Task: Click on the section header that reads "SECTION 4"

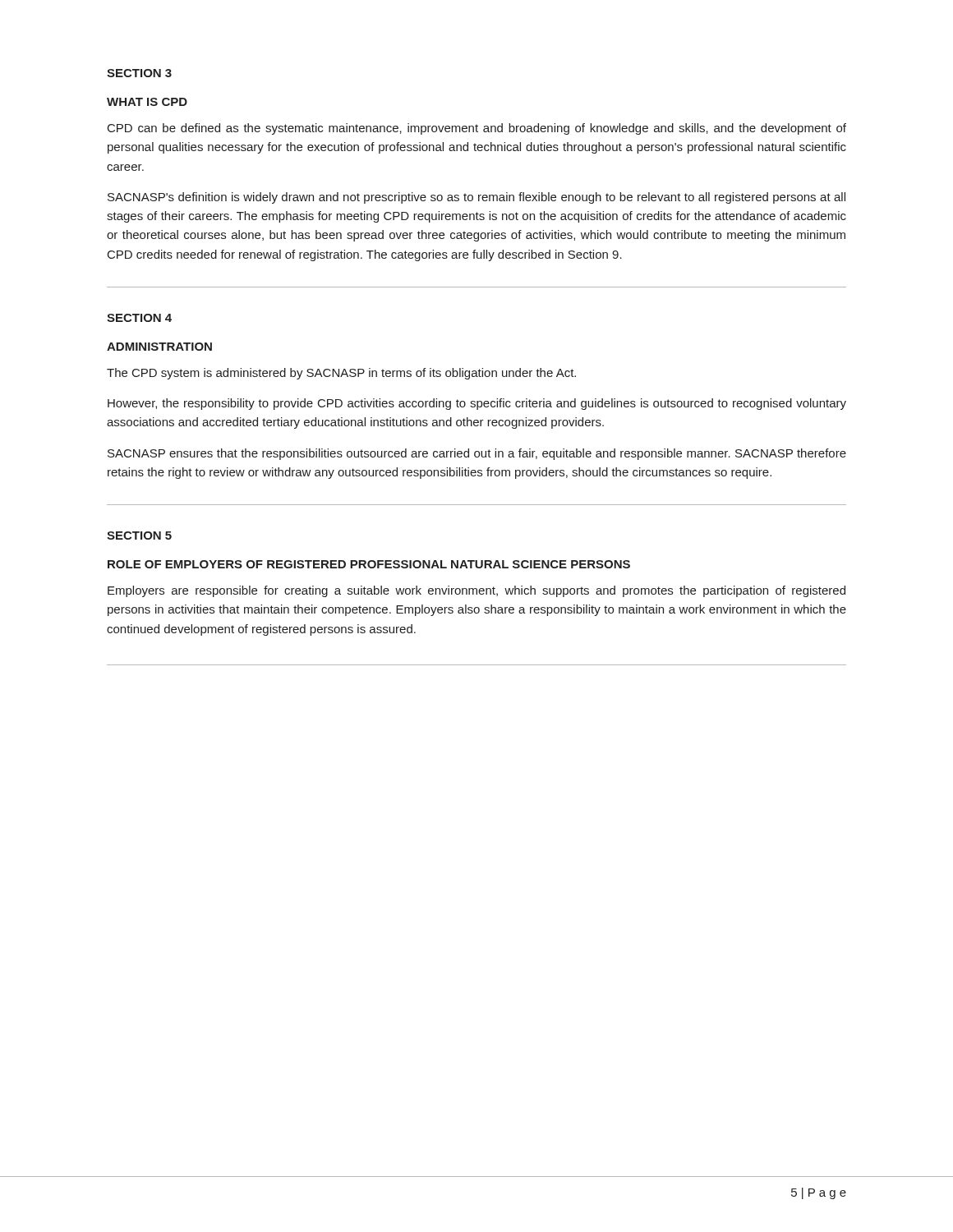Action: click(x=139, y=317)
